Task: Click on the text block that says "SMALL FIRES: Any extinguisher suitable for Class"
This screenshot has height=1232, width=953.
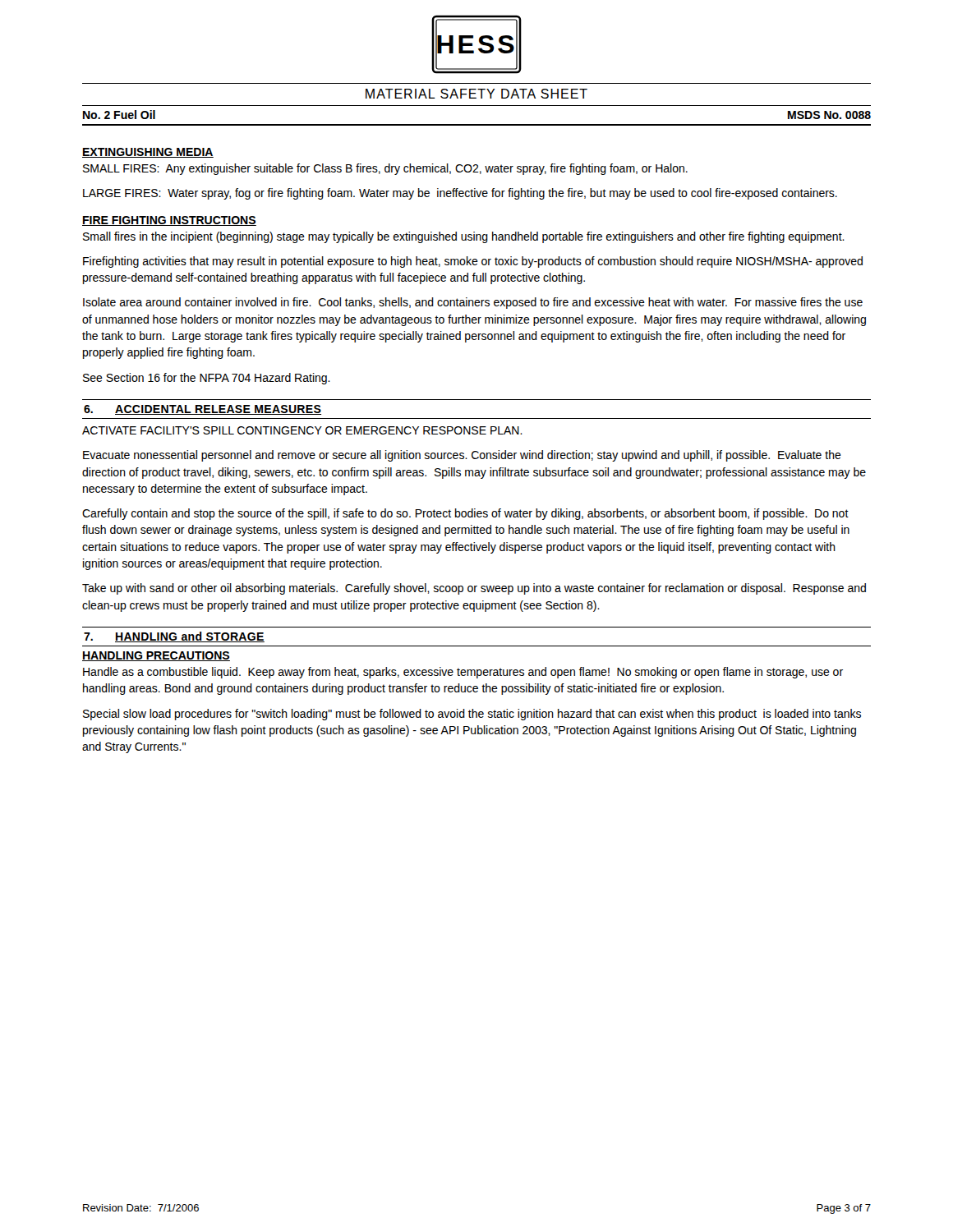Action: [x=385, y=168]
